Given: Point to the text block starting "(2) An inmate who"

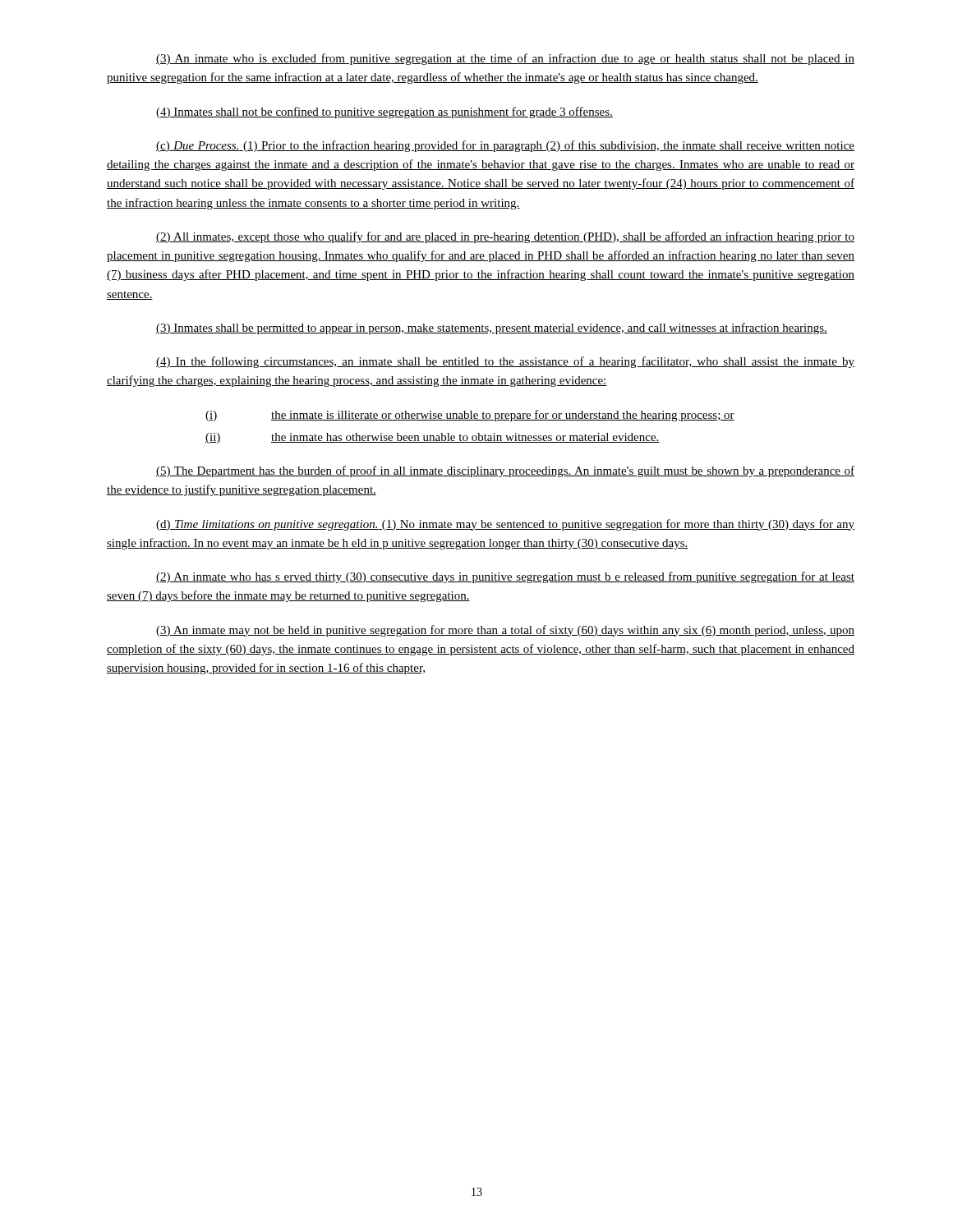Looking at the screenshot, I should click(x=481, y=586).
